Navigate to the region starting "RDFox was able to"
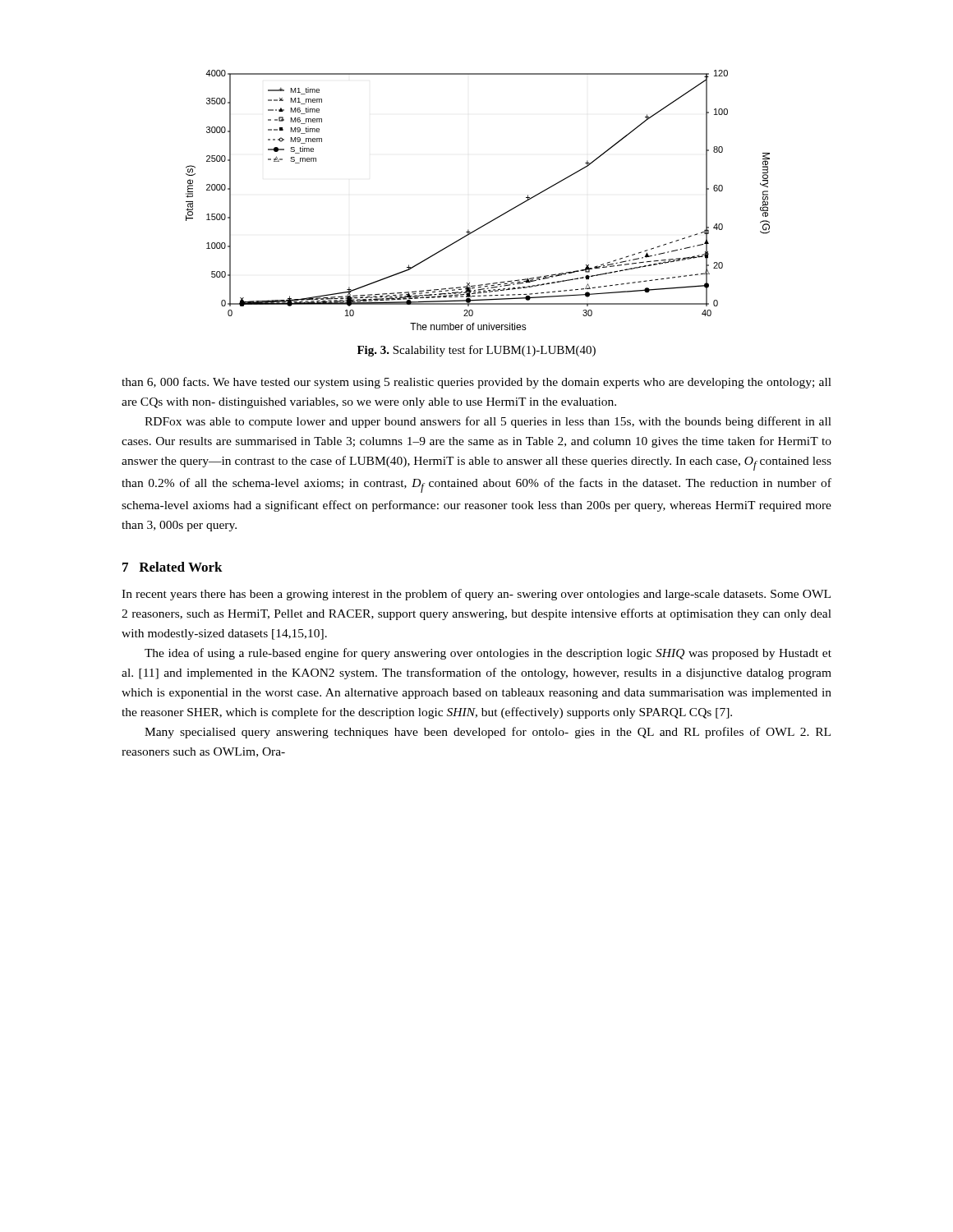The height and width of the screenshot is (1232, 953). point(476,473)
